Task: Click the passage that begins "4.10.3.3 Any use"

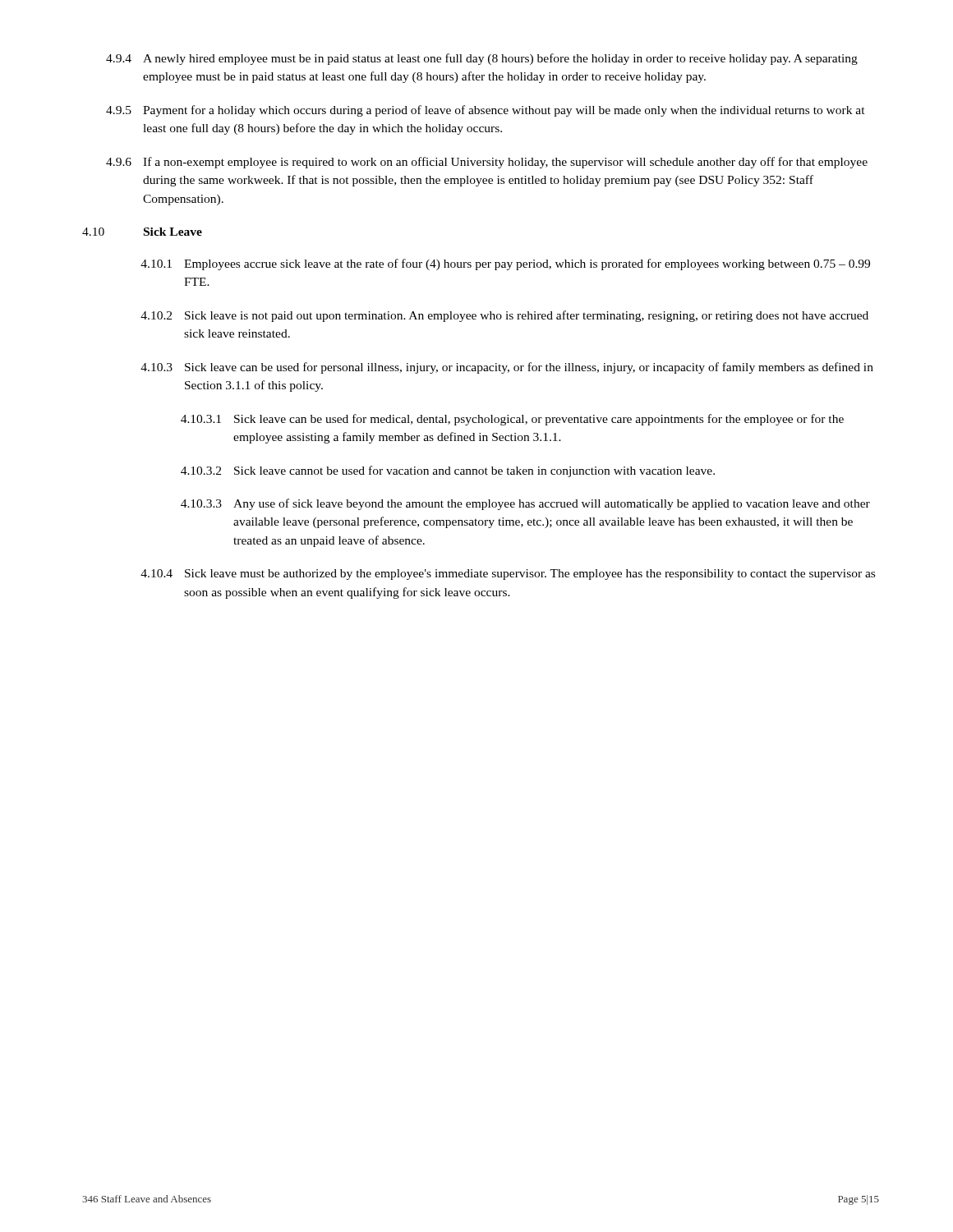Action: (x=513, y=522)
